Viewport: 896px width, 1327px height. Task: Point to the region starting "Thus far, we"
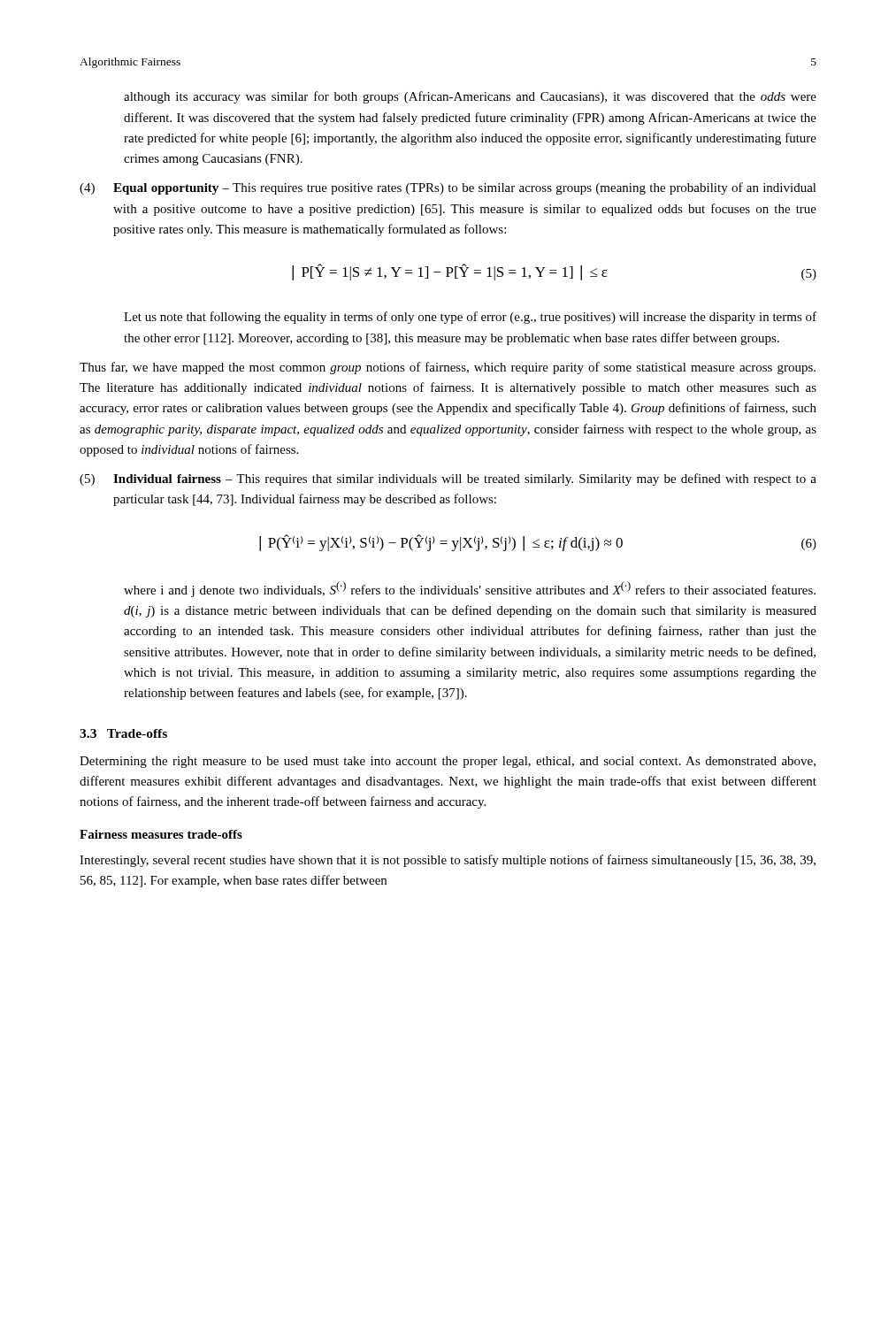(x=448, y=408)
